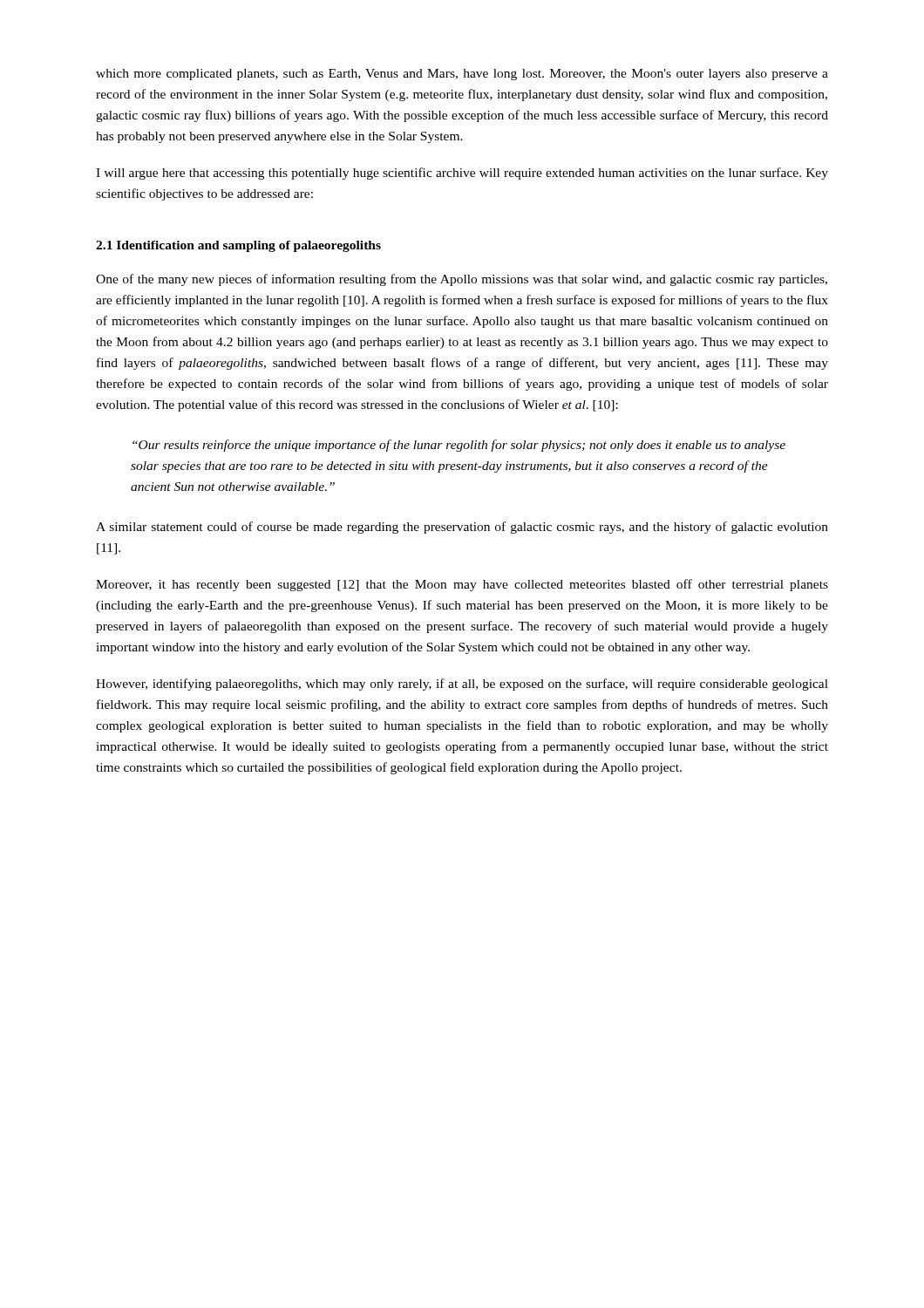This screenshot has width=924, height=1308.
Task: Click on the text block that reads "which more complicated planets,"
Action: point(462,104)
